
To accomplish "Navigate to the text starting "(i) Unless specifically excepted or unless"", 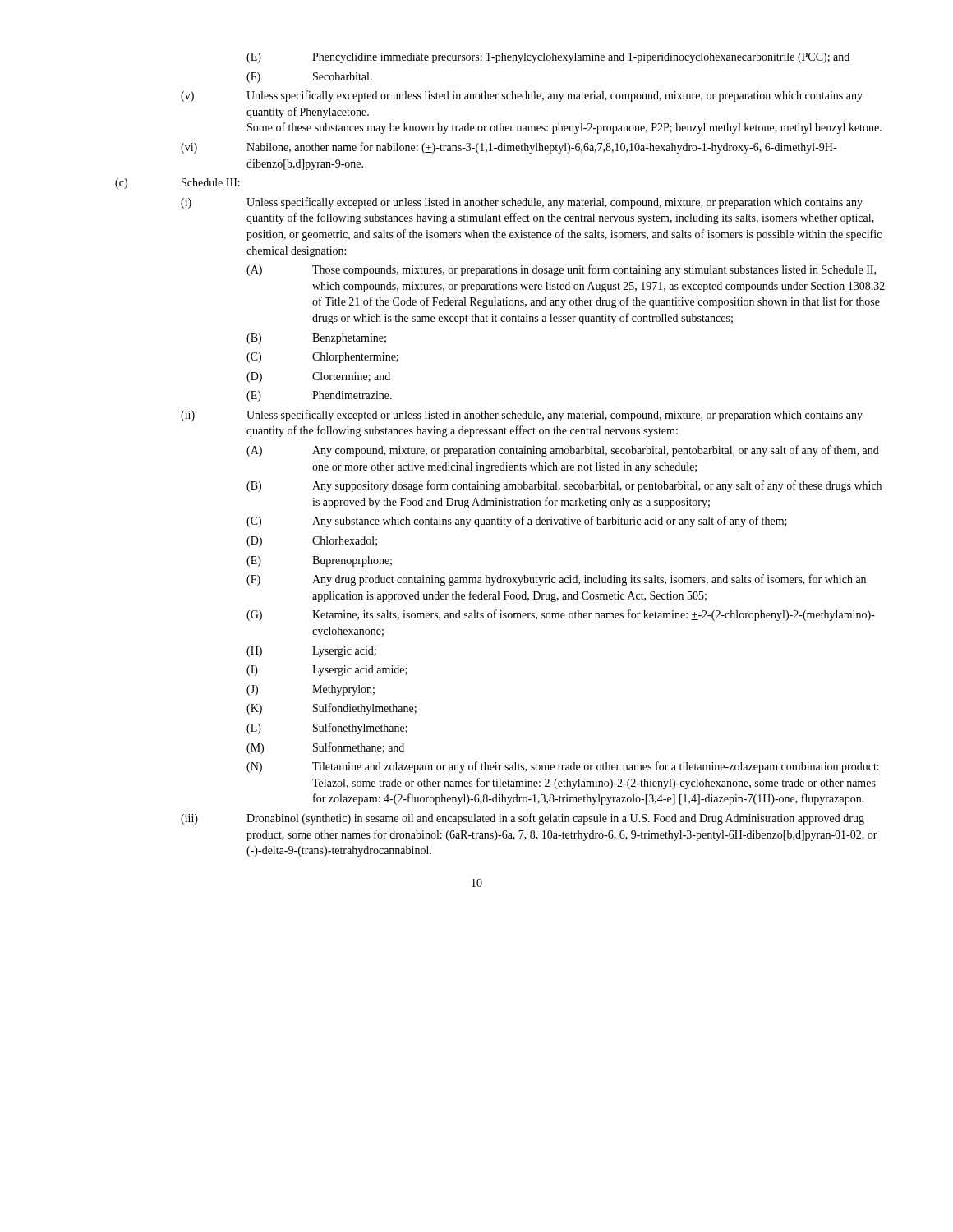I will 534,227.
